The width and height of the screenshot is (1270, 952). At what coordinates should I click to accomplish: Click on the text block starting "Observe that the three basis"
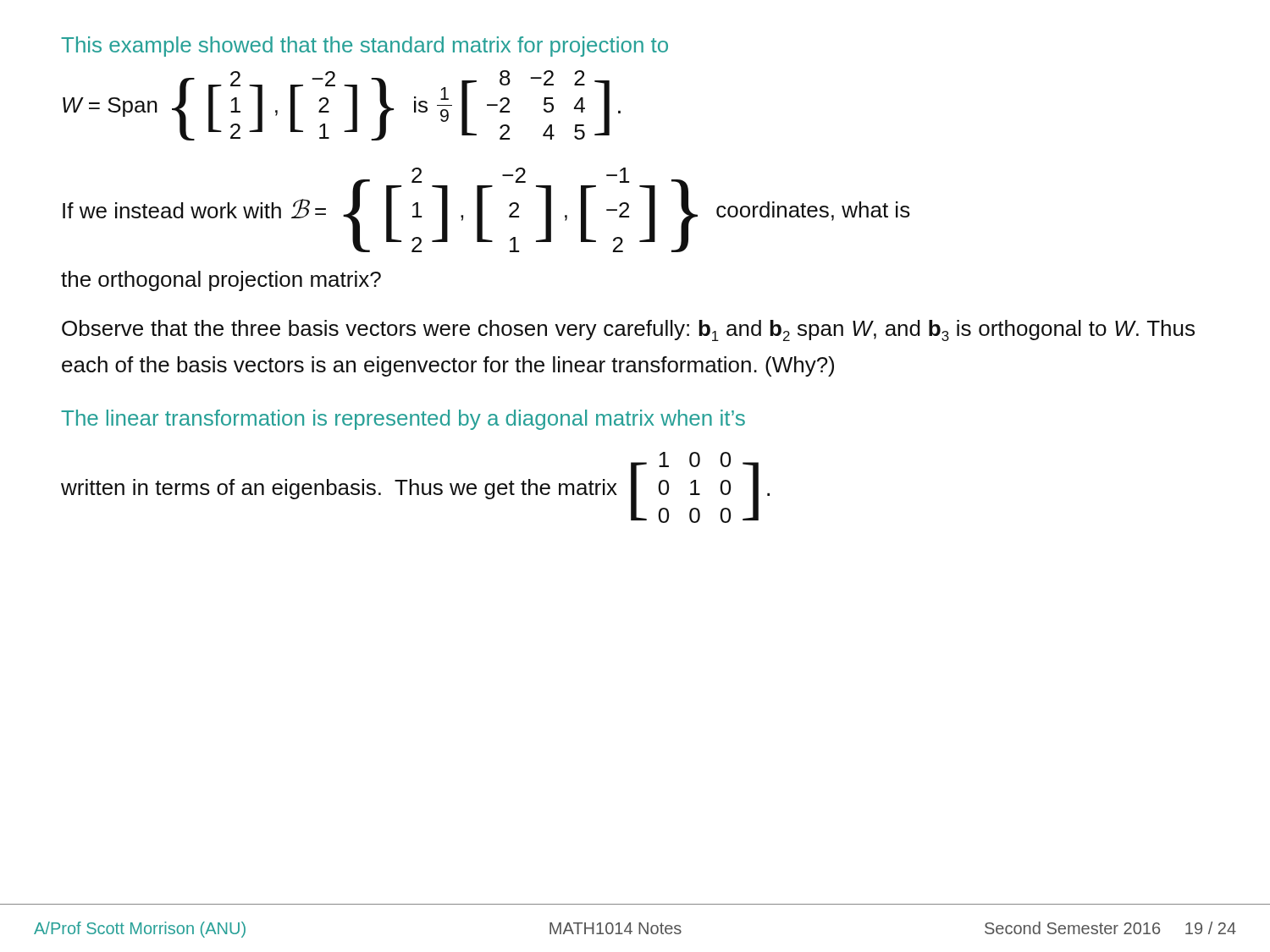pos(628,347)
